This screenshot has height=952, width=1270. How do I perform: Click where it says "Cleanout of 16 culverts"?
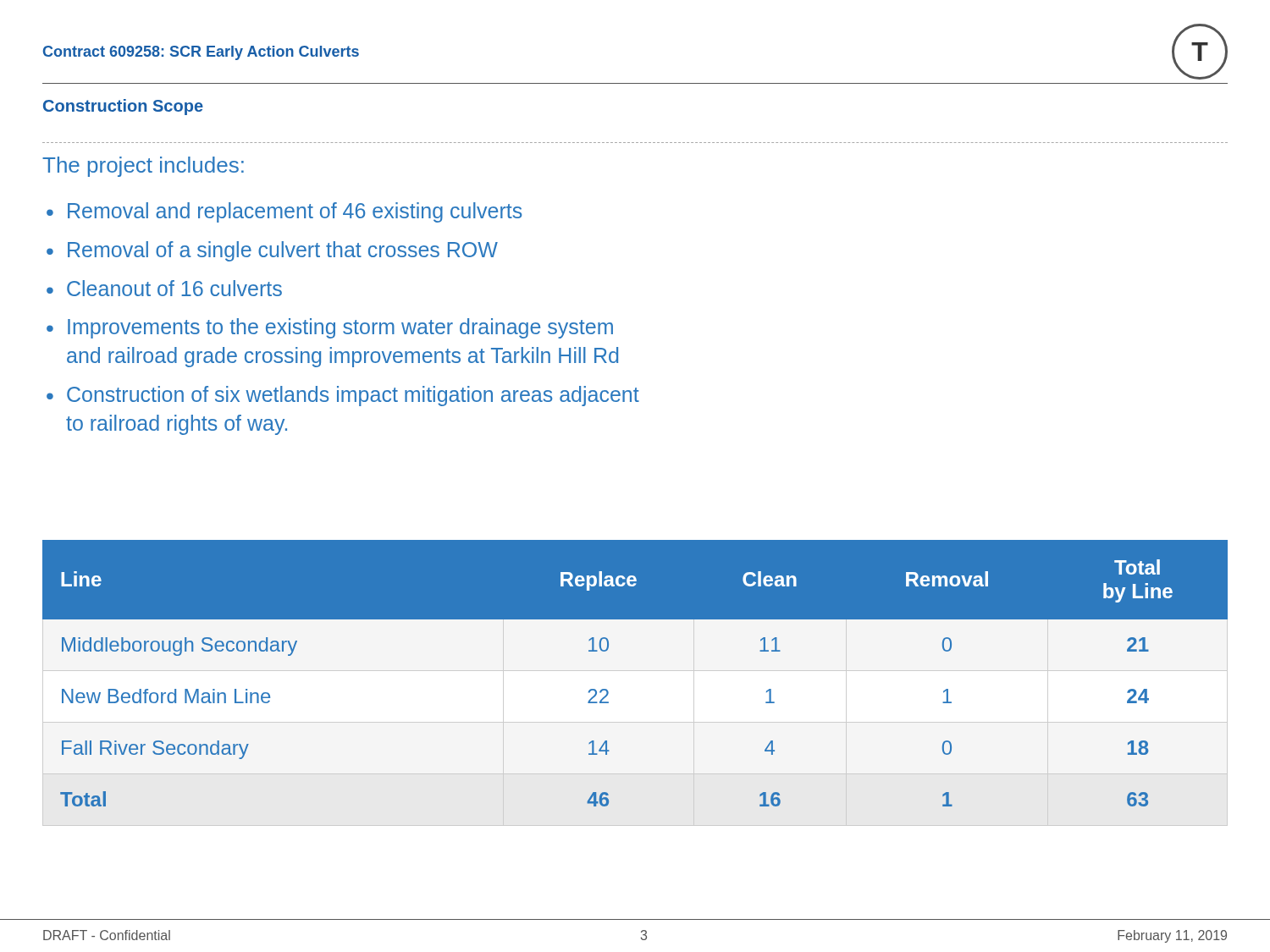(x=174, y=288)
